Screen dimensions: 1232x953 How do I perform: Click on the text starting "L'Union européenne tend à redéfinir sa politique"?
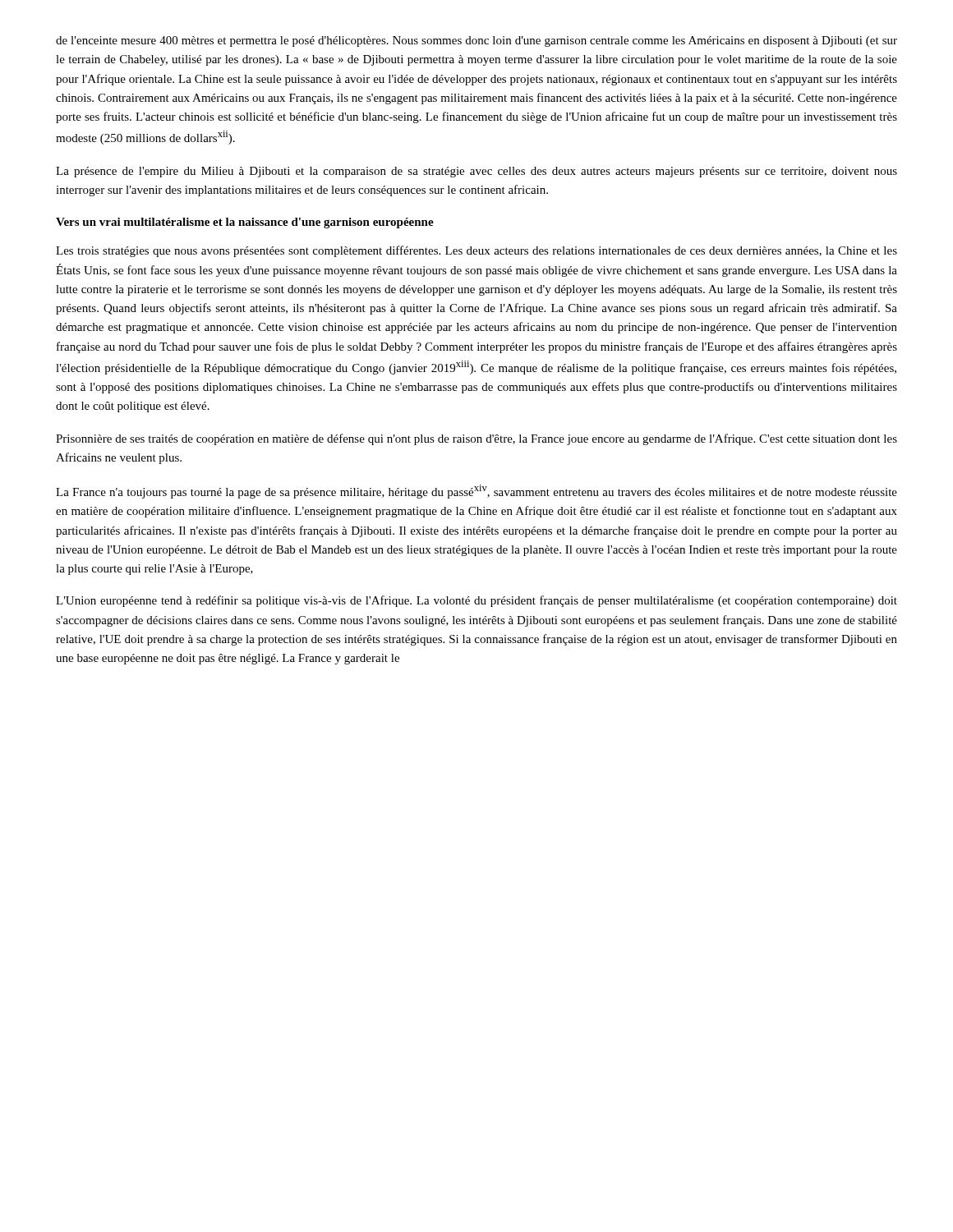[x=476, y=629]
